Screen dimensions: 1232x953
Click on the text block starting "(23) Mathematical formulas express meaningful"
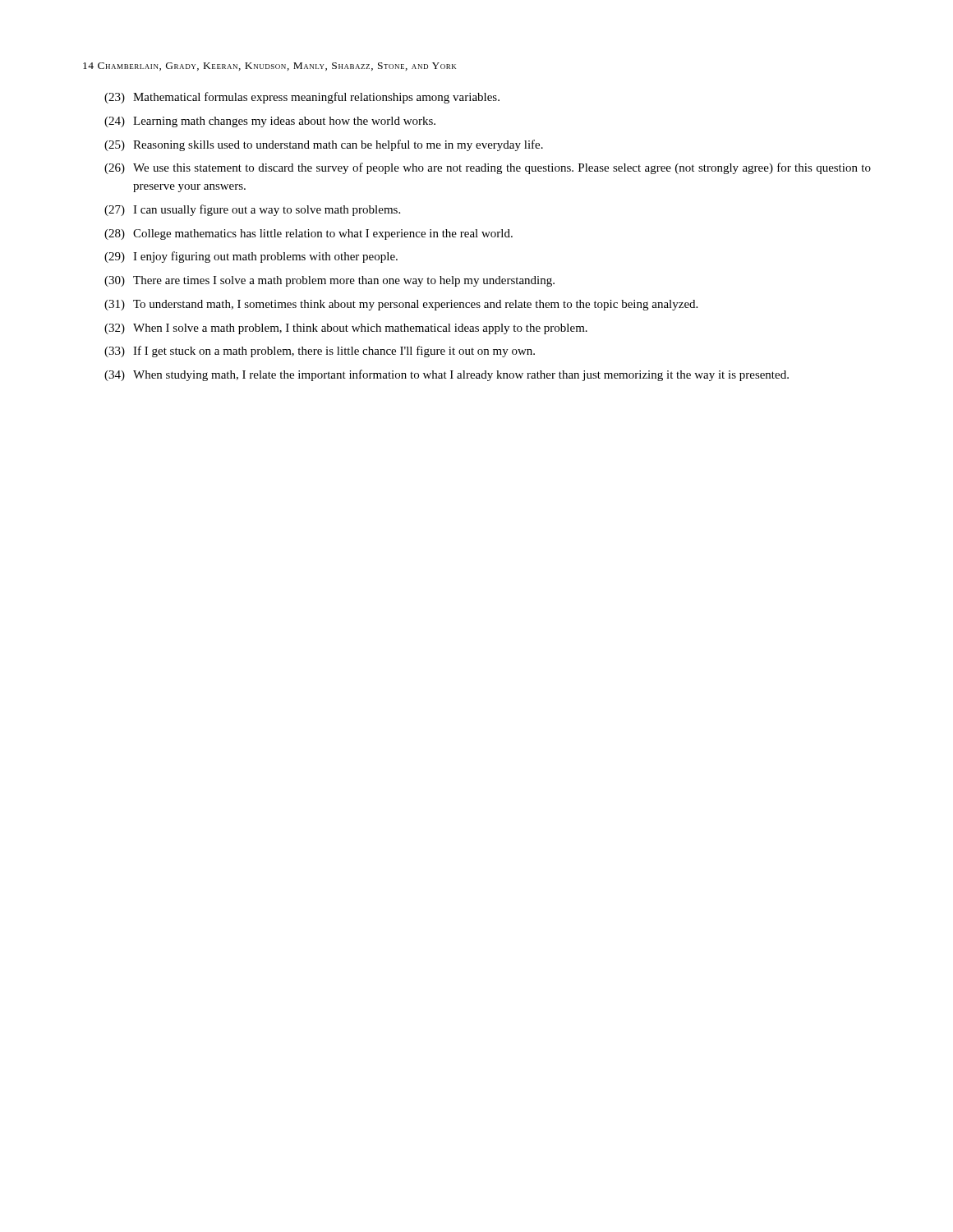pyautogui.click(x=476, y=98)
